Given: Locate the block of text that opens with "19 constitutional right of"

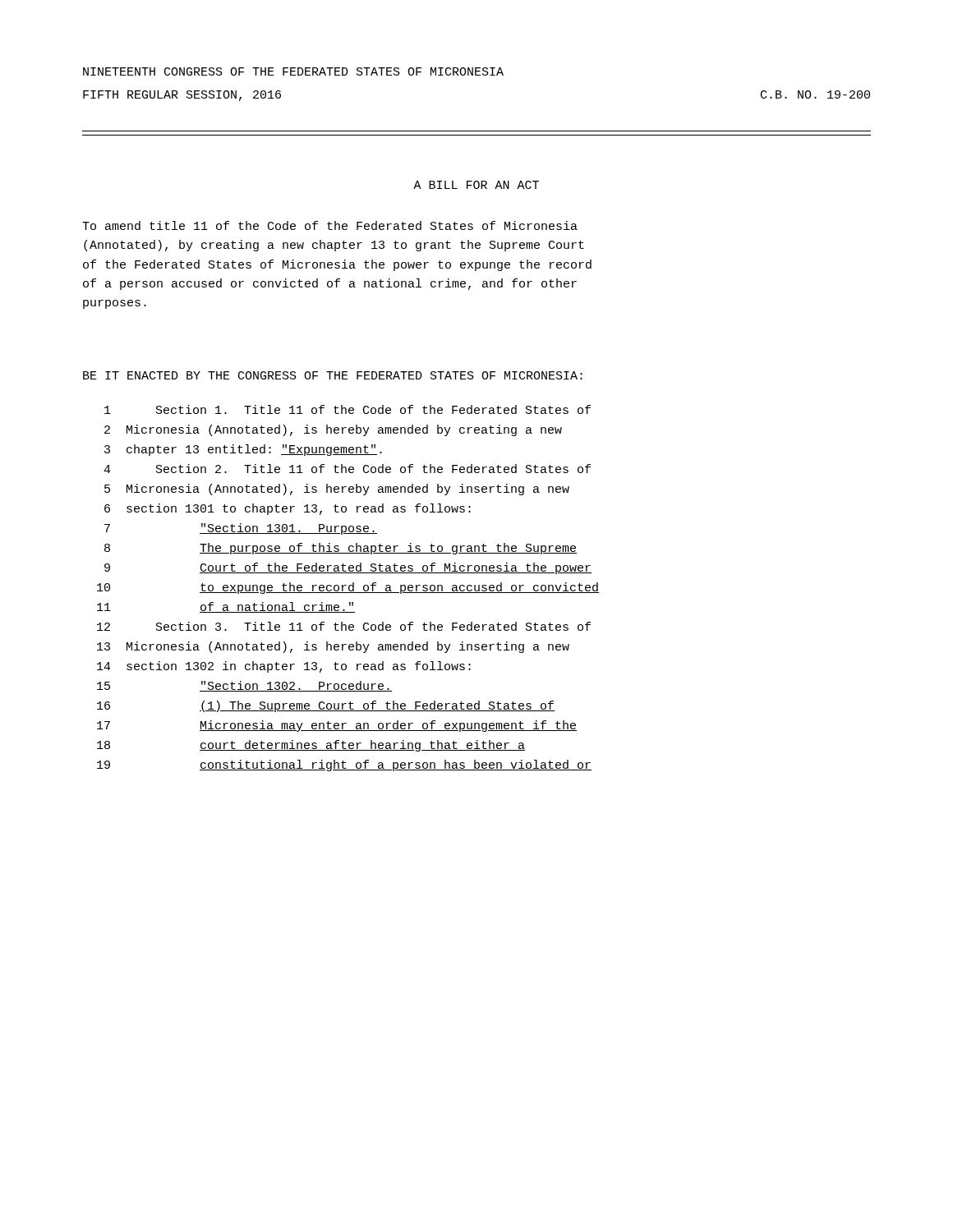Looking at the screenshot, I should pyautogui.click(x=337, y=766).
